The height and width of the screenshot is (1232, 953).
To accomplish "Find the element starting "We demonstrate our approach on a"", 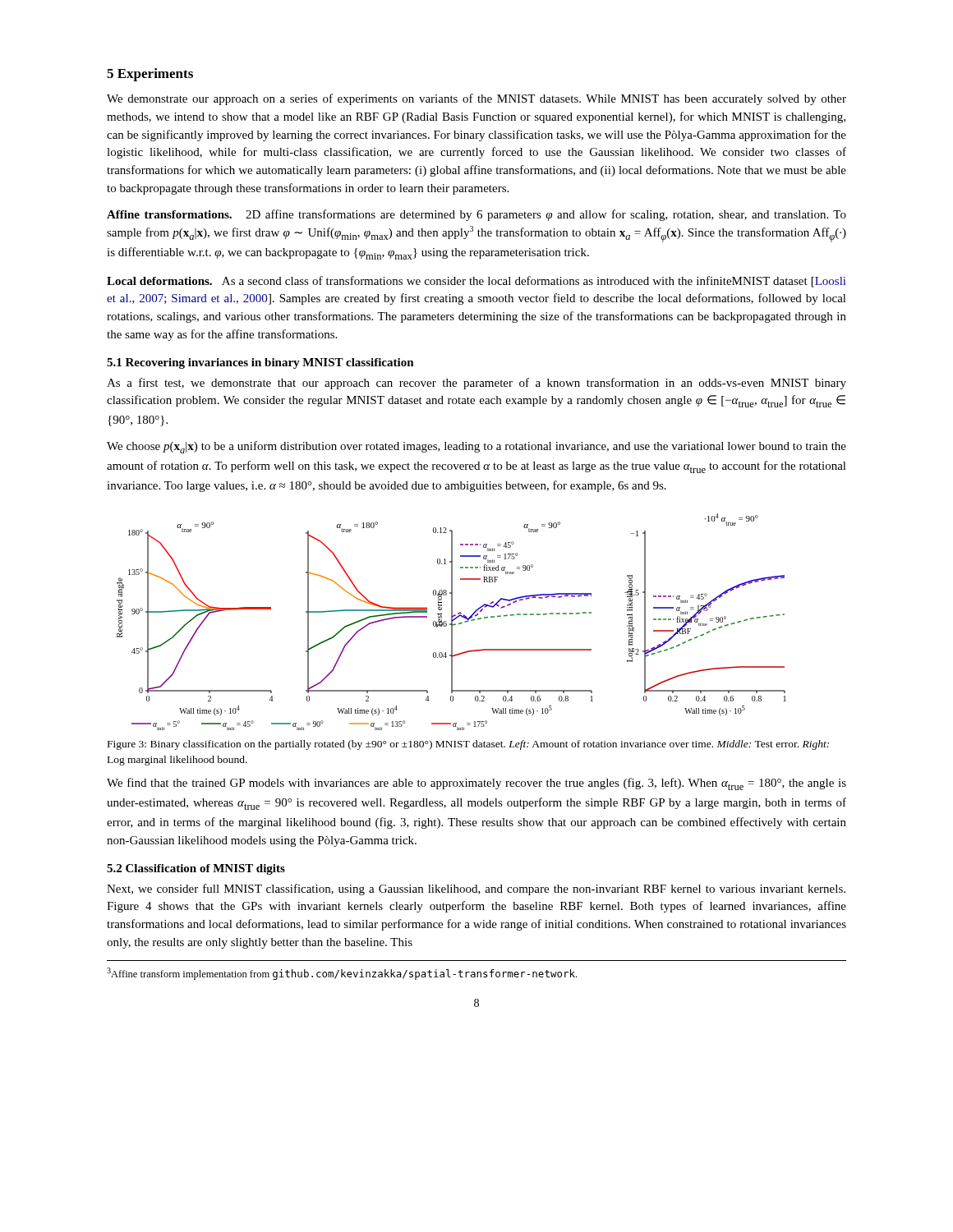I will coord(476,144).
